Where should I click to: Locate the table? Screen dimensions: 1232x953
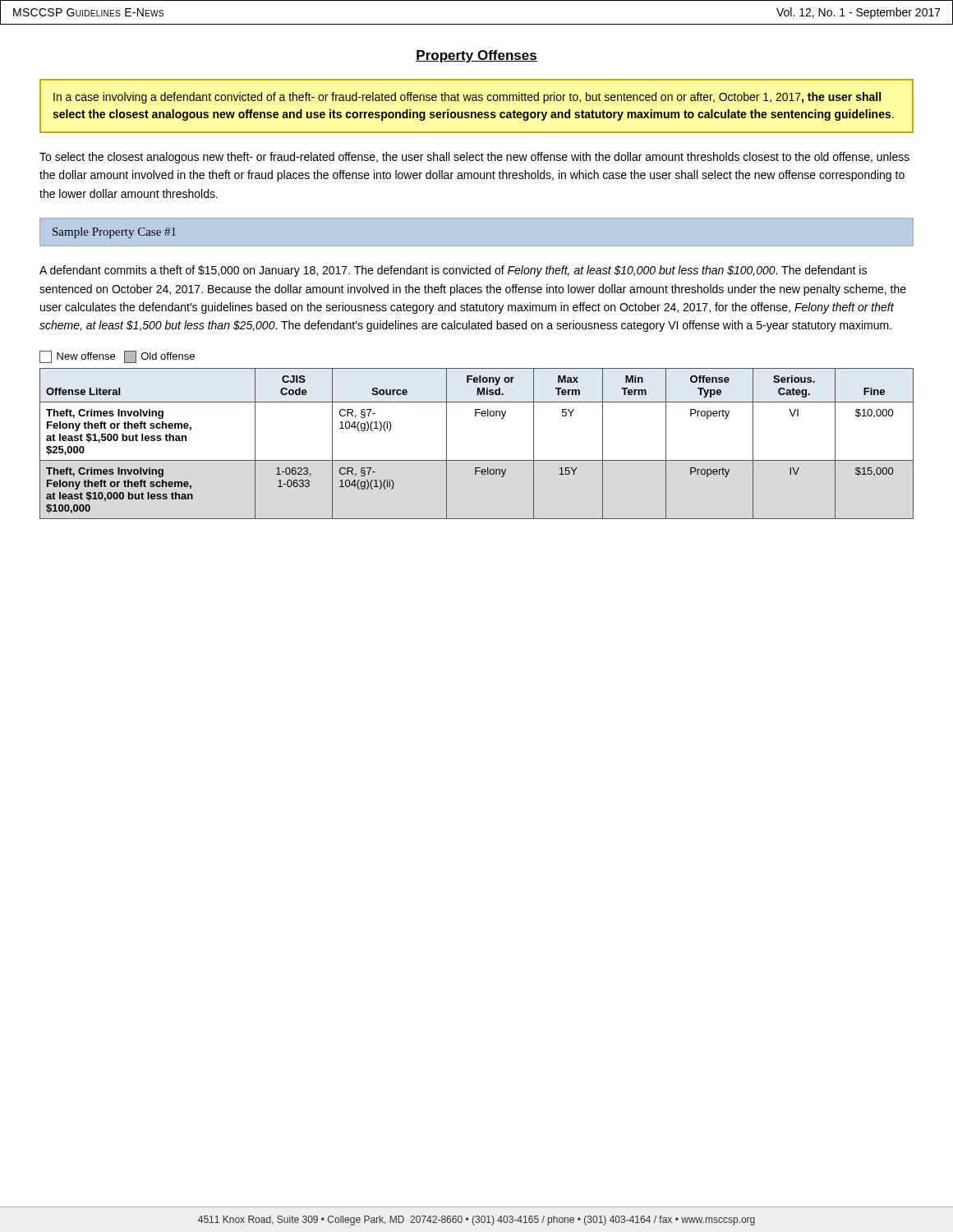coord(476,443)
